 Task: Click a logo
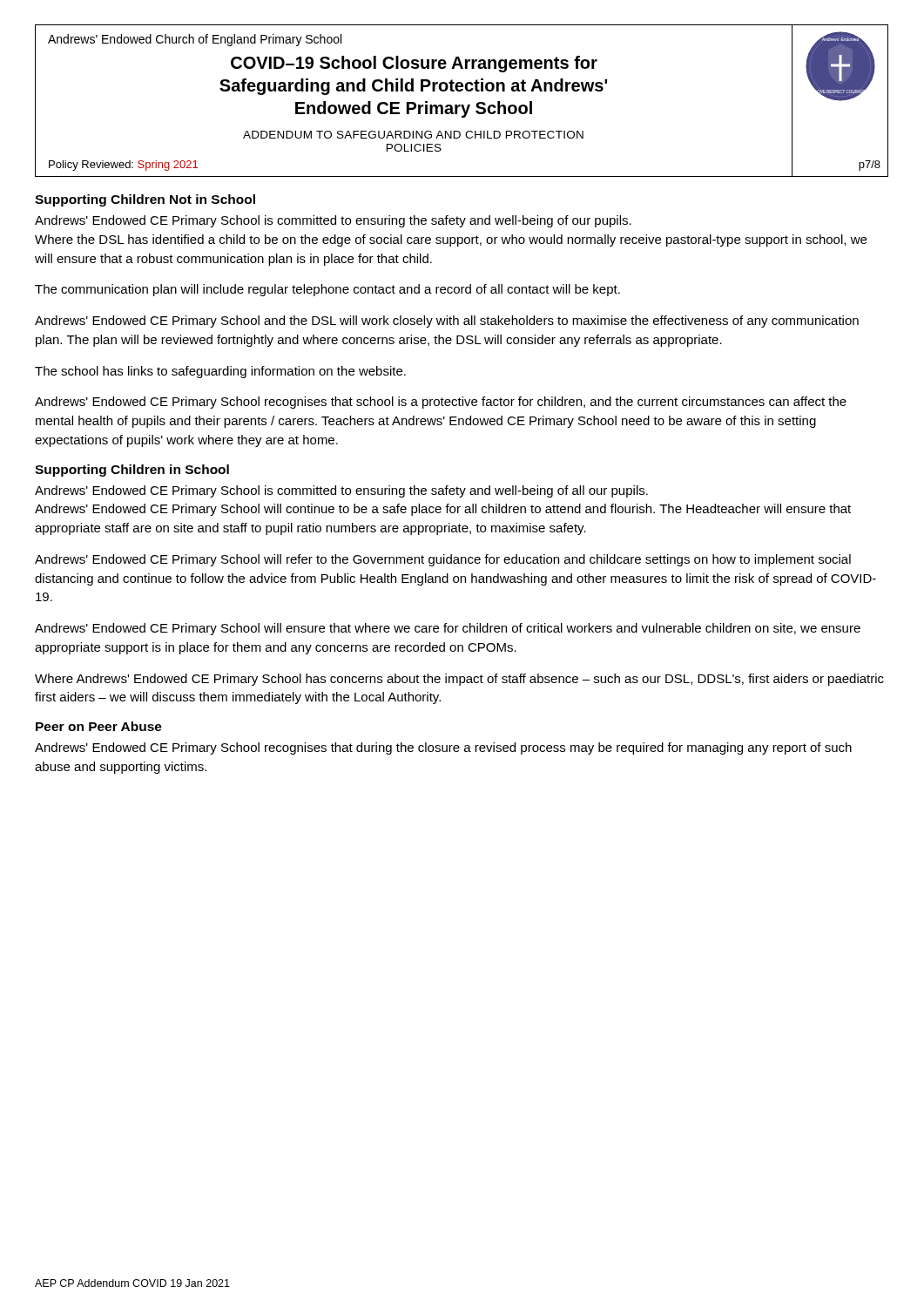[840, 68]
